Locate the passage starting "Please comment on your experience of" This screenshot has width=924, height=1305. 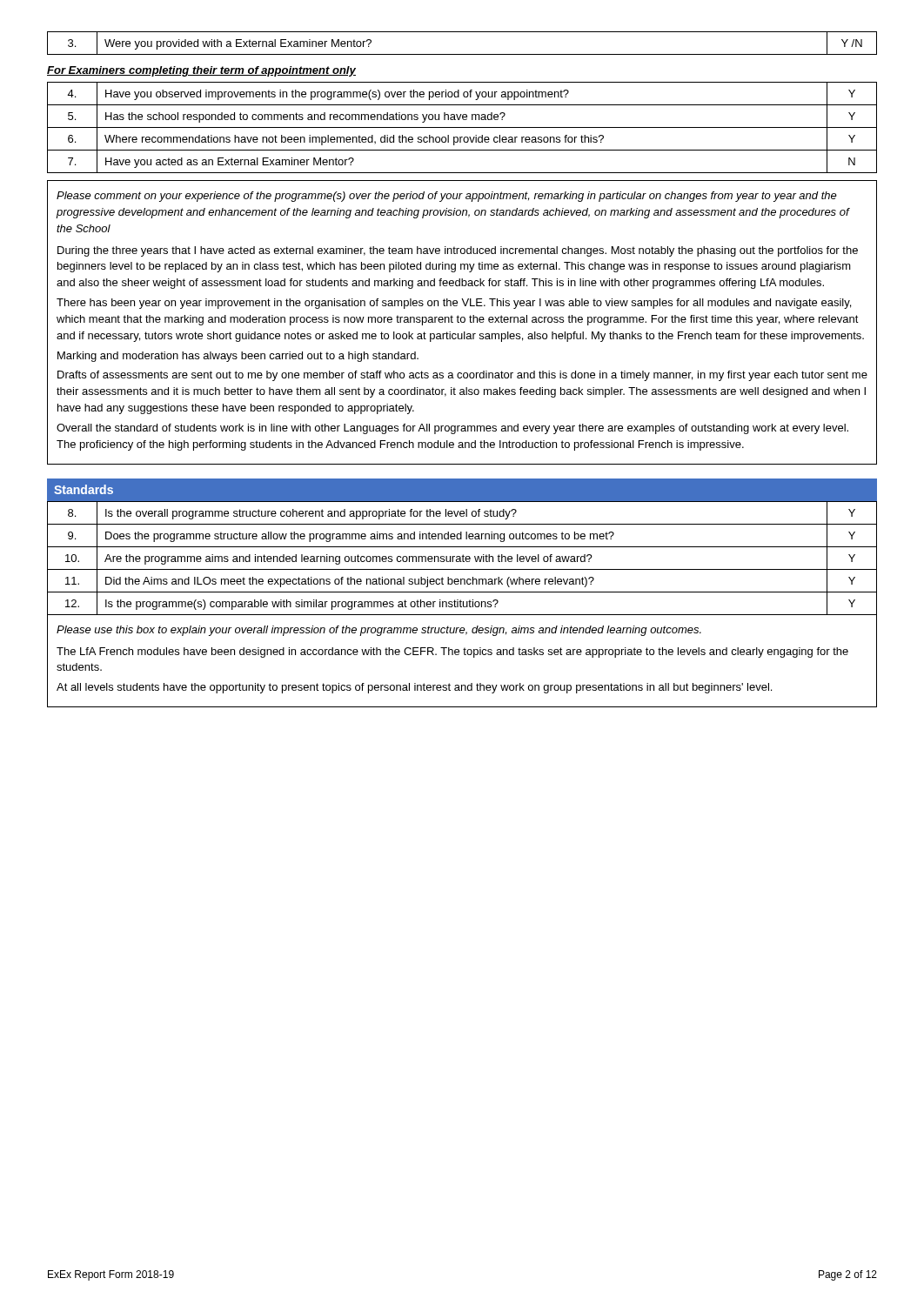coord(462,320)
